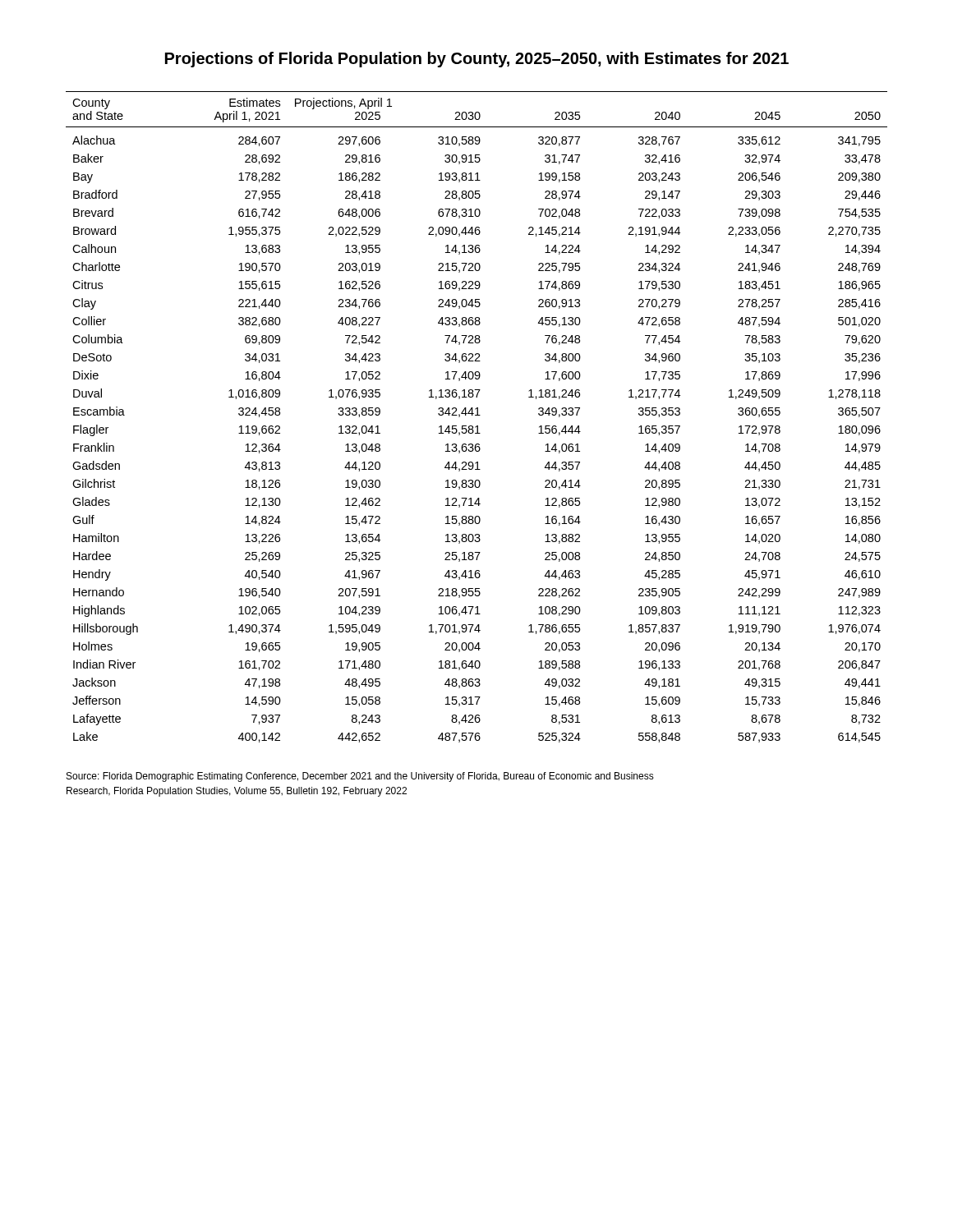This screenshot has height=1232, width=953.
Task: Navigate to the region starting "Projections of Florida Population by"
Action: pyautogui.click(x=476, y=58)
